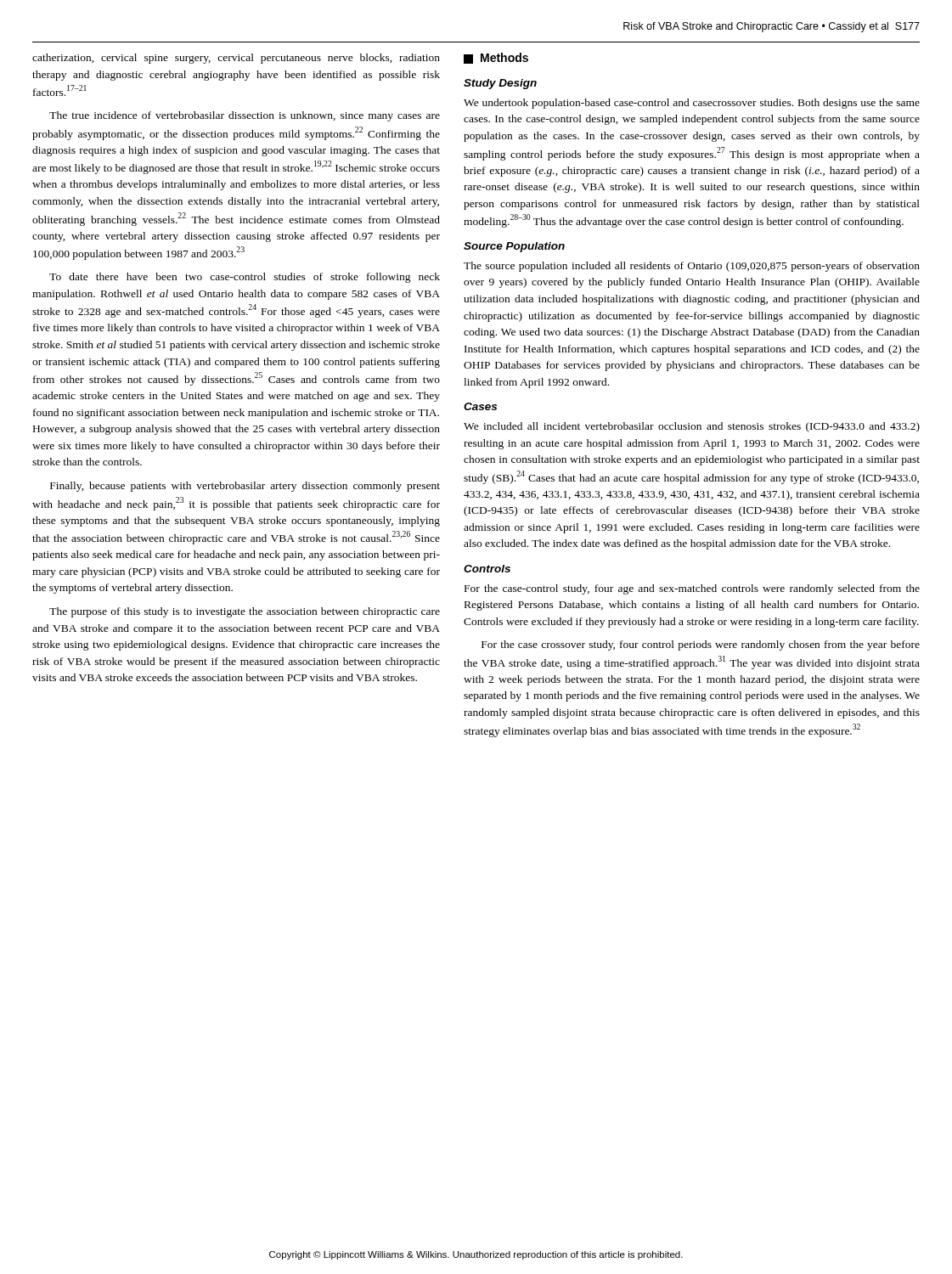This screenshot has height=1274, width=952.
Task: Select the text block containing "We undertook population-based"
Action: pyautogui.click(x=692, y=162)
